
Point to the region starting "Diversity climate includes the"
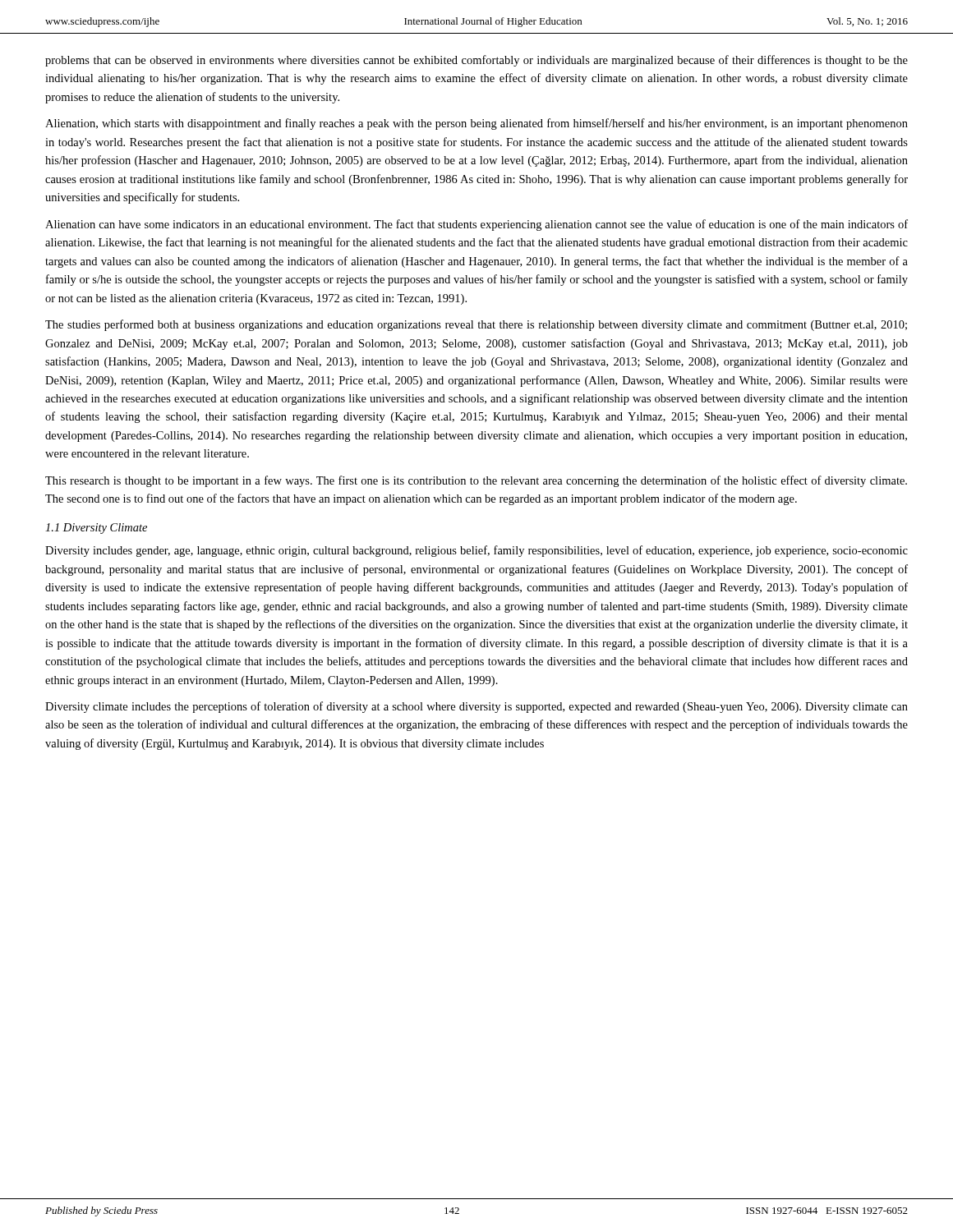tap(476, 725)
